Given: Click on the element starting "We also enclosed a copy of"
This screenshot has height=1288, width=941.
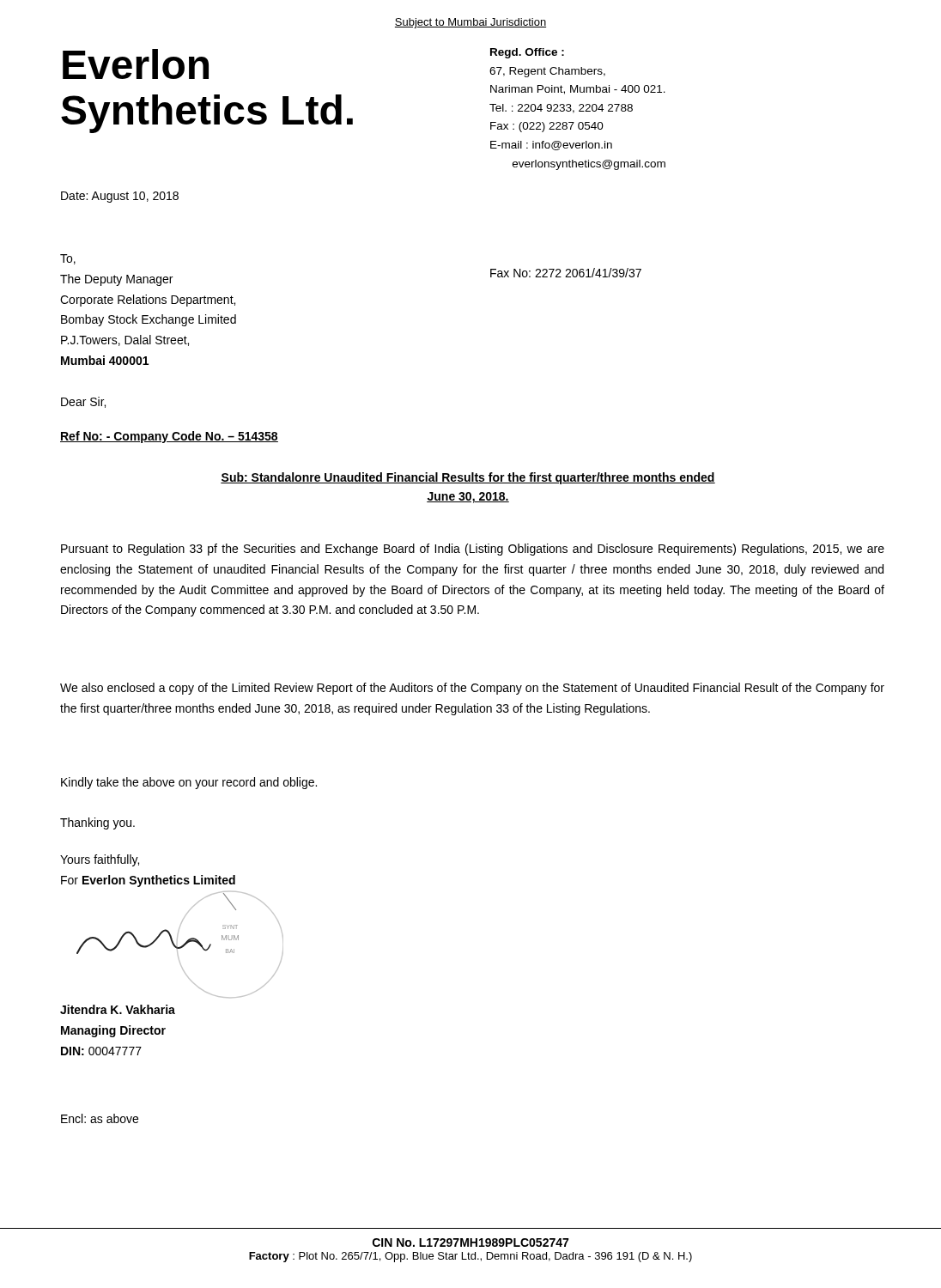Looking at the screenshot, I should (x=472, y=698).
